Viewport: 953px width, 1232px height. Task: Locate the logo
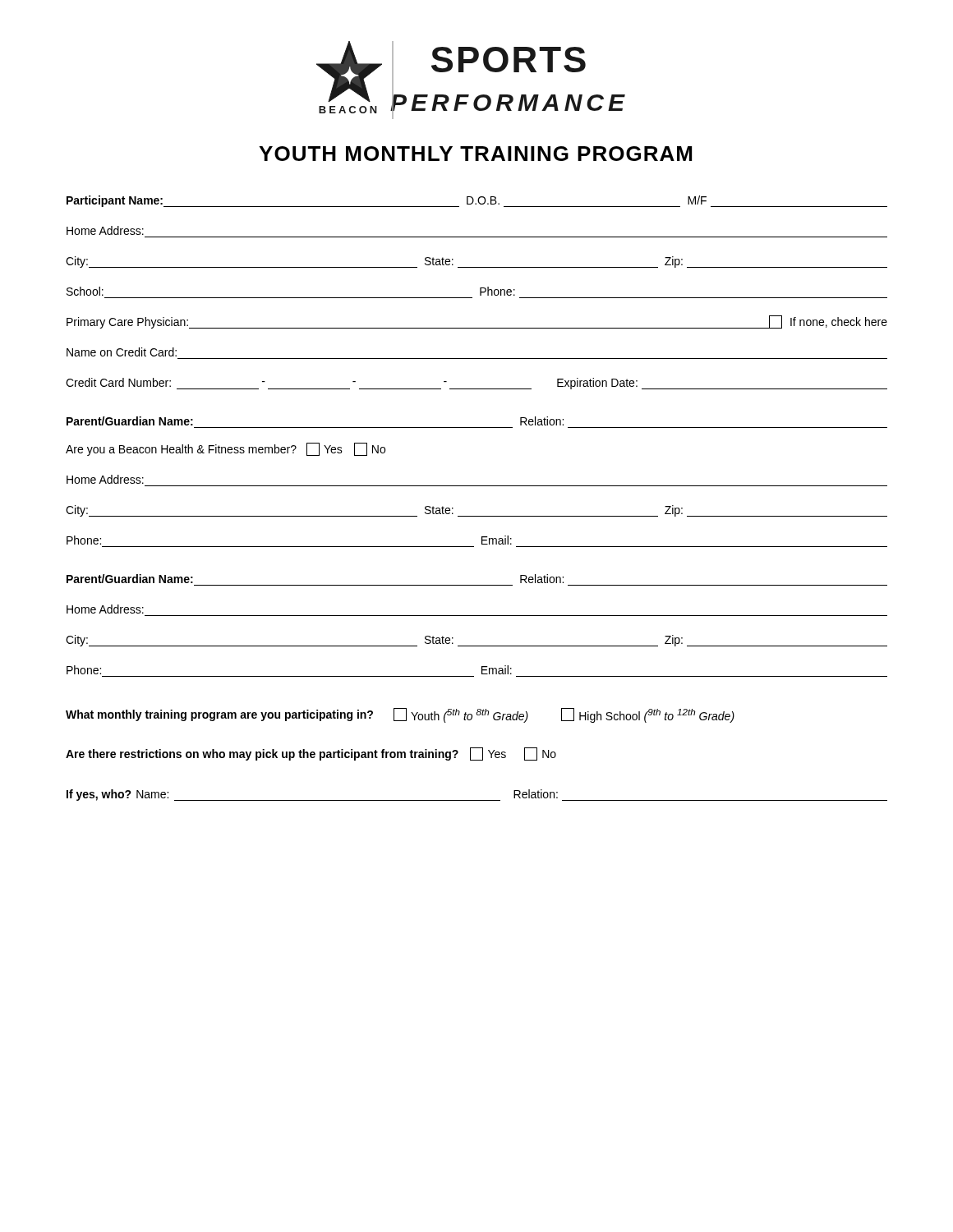pyautogui.click(x=476, y=80)
